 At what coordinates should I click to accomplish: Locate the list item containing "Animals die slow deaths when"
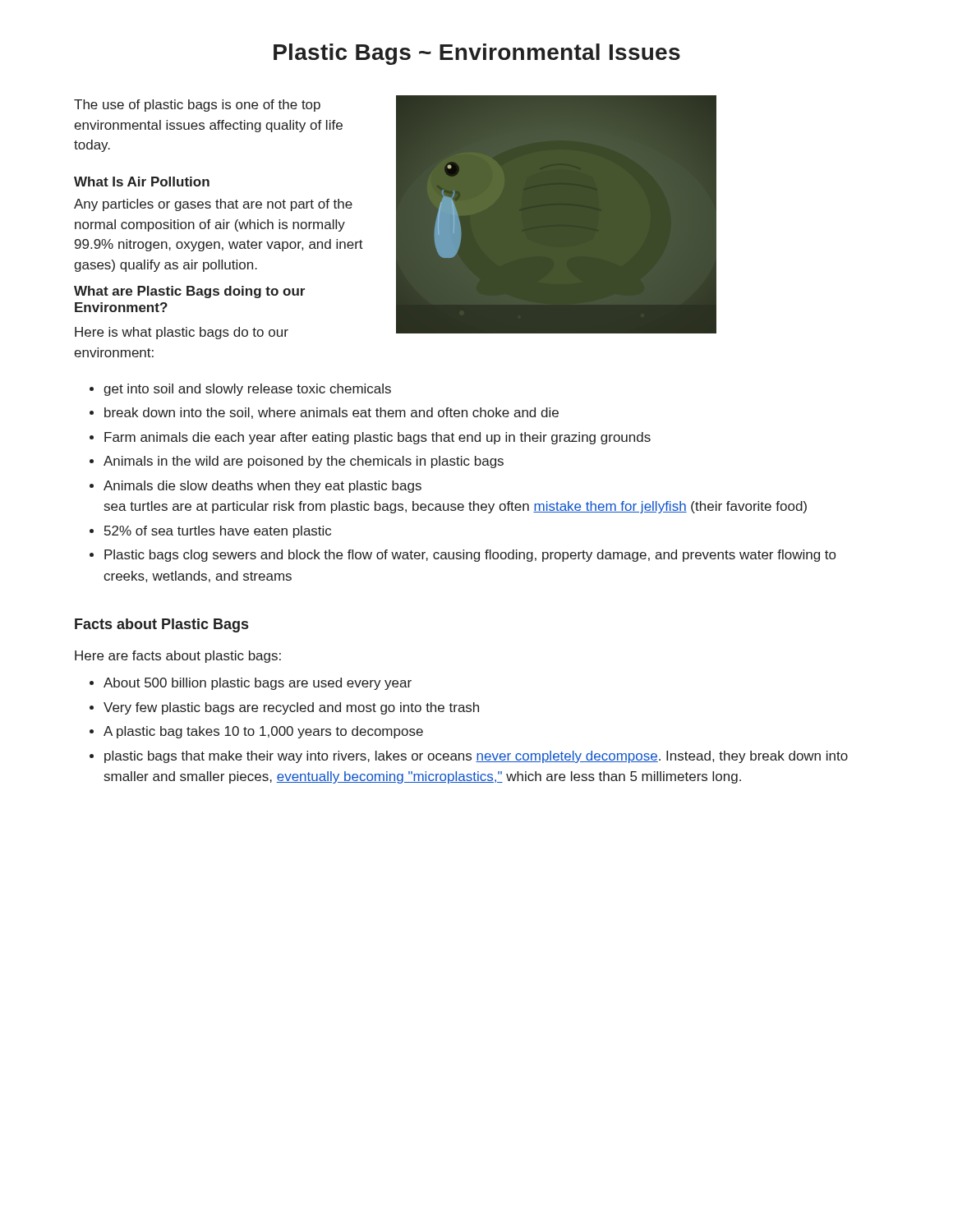coord(491,496)
